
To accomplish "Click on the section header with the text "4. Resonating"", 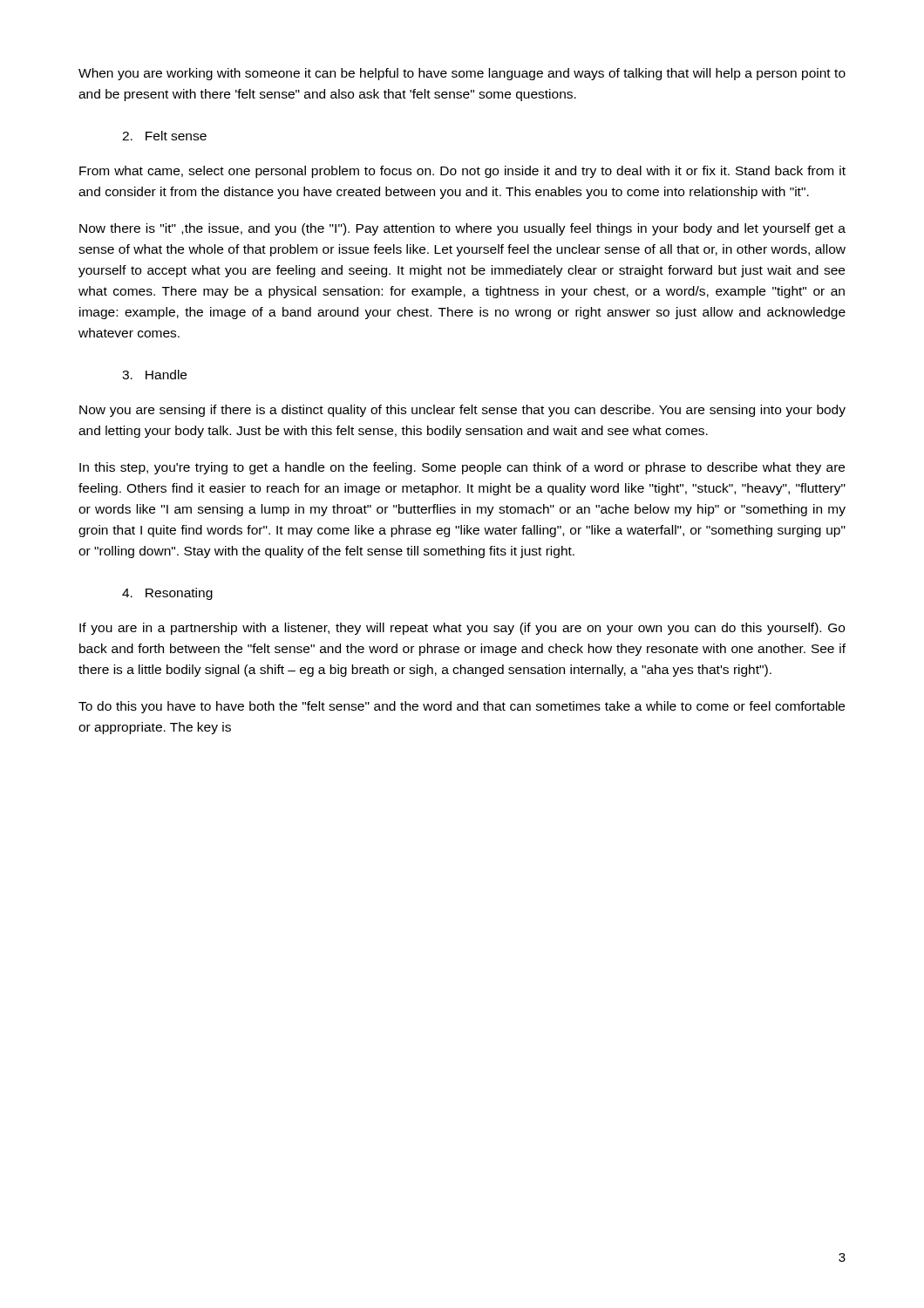I will (167, 593).
